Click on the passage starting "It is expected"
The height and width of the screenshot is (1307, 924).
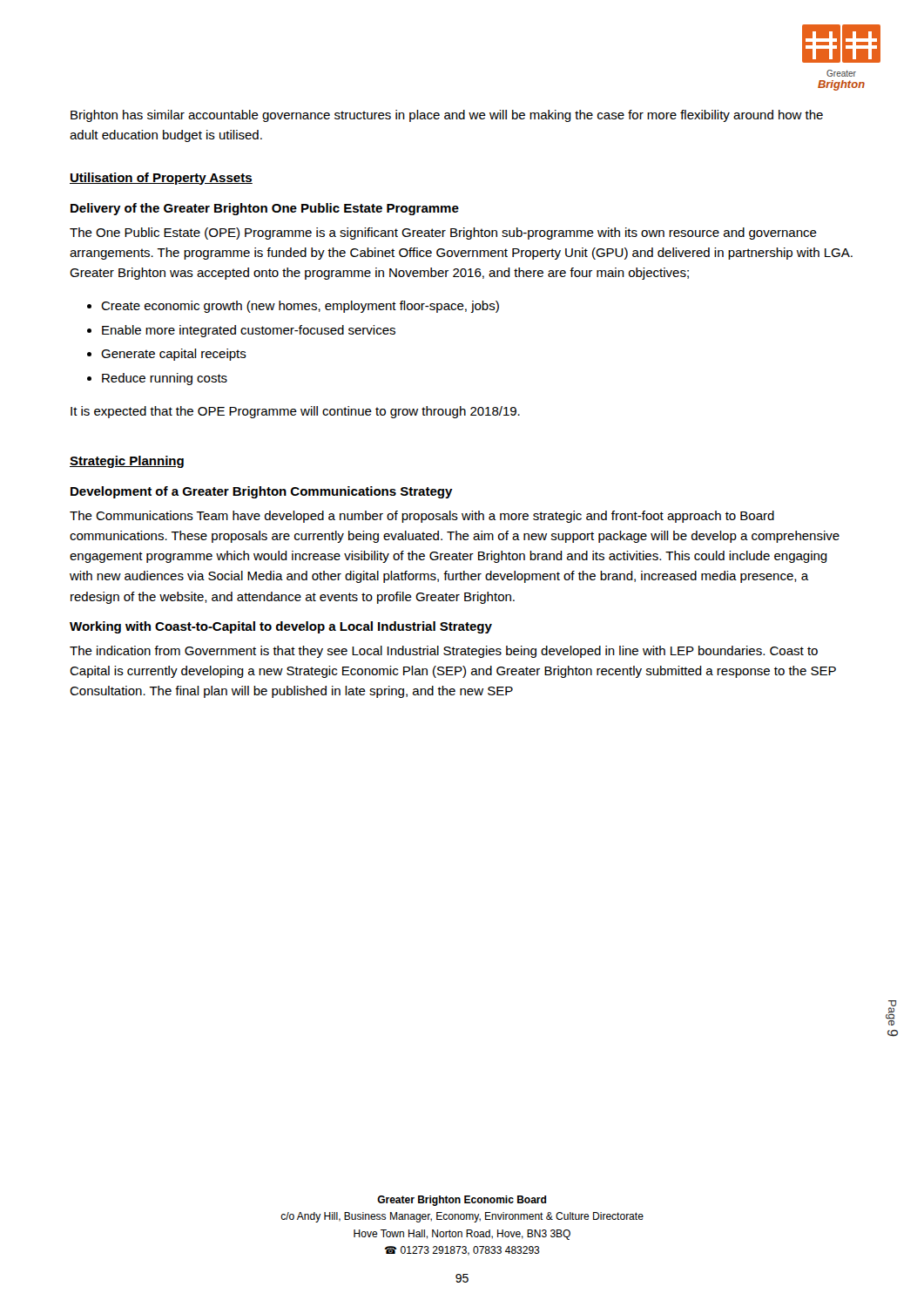(x=295, y=411)
